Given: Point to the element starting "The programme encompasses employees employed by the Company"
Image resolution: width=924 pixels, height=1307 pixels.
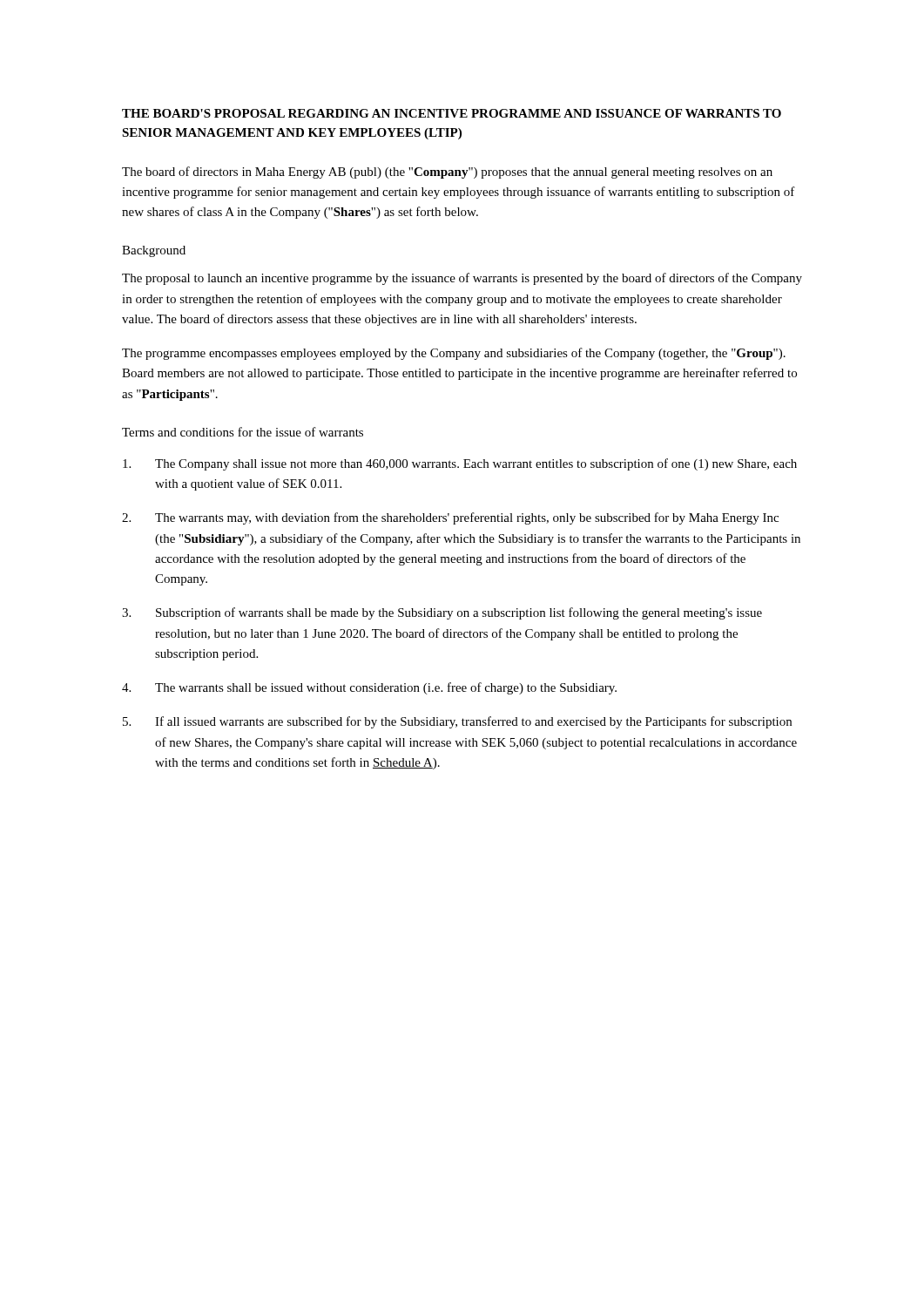Looking at the screenshot, I should point(462,374).
